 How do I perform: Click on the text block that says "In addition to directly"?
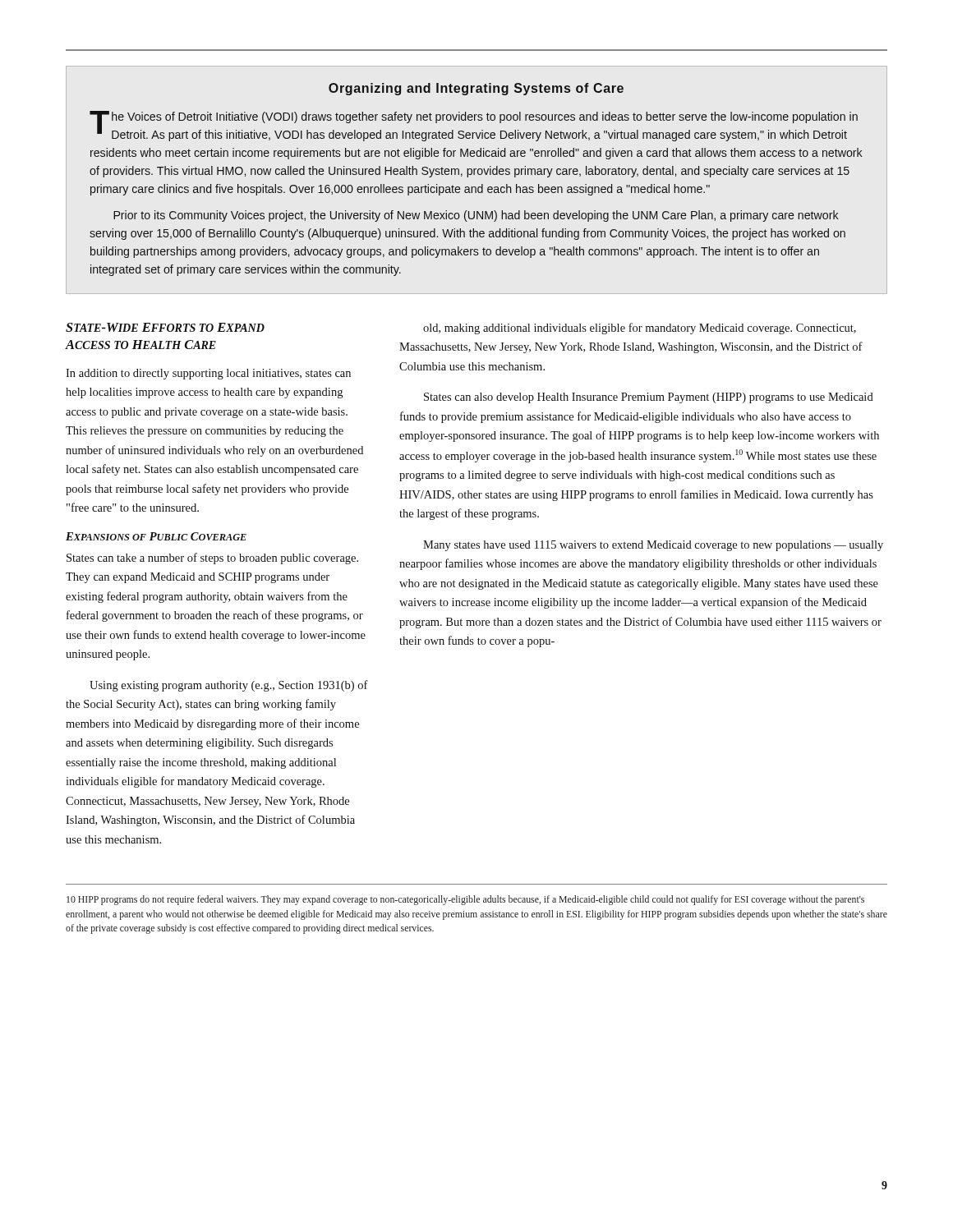point(215,440)
